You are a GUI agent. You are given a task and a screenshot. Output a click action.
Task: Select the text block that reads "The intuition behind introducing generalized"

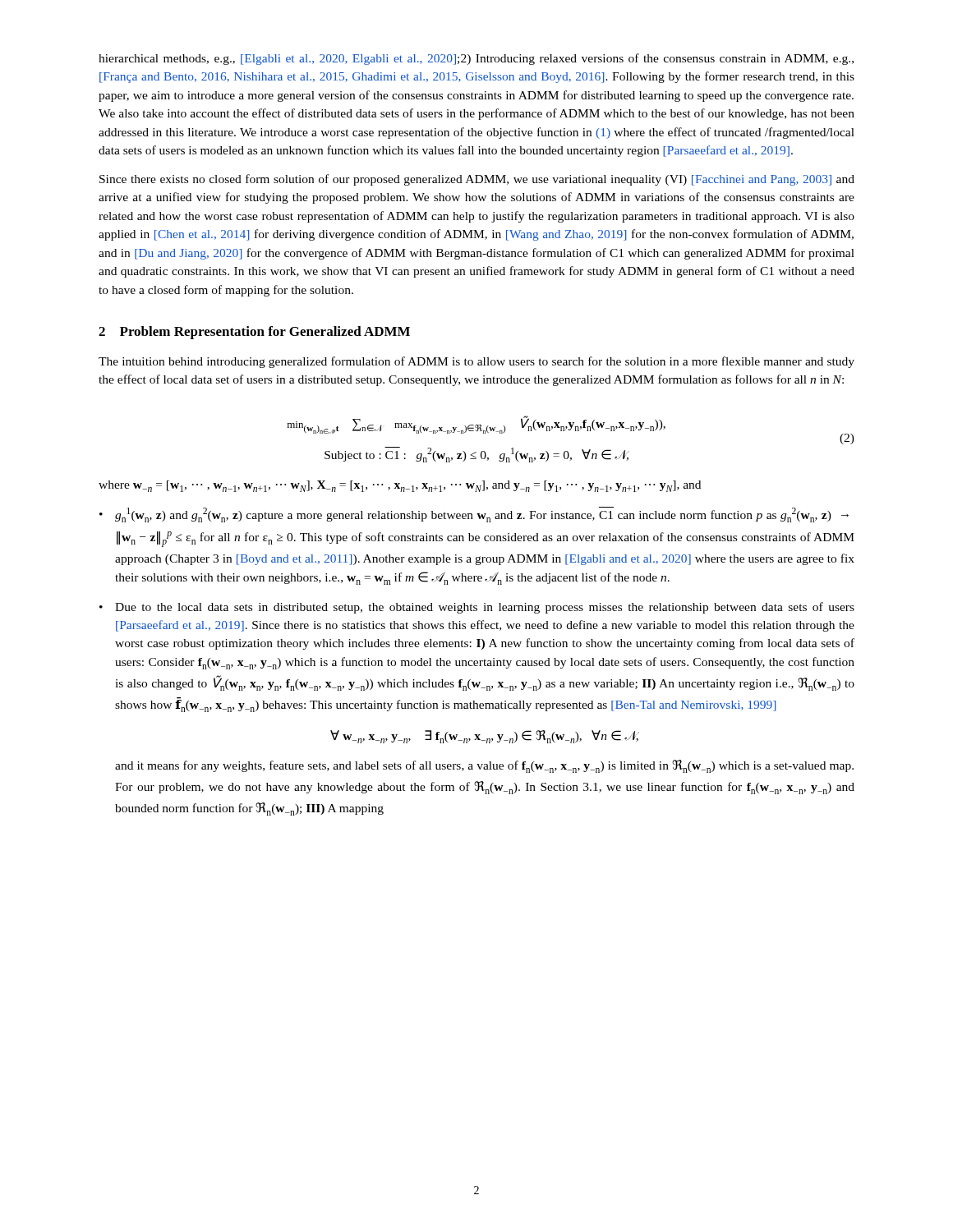pyautogui.click(x=476, y=371)
